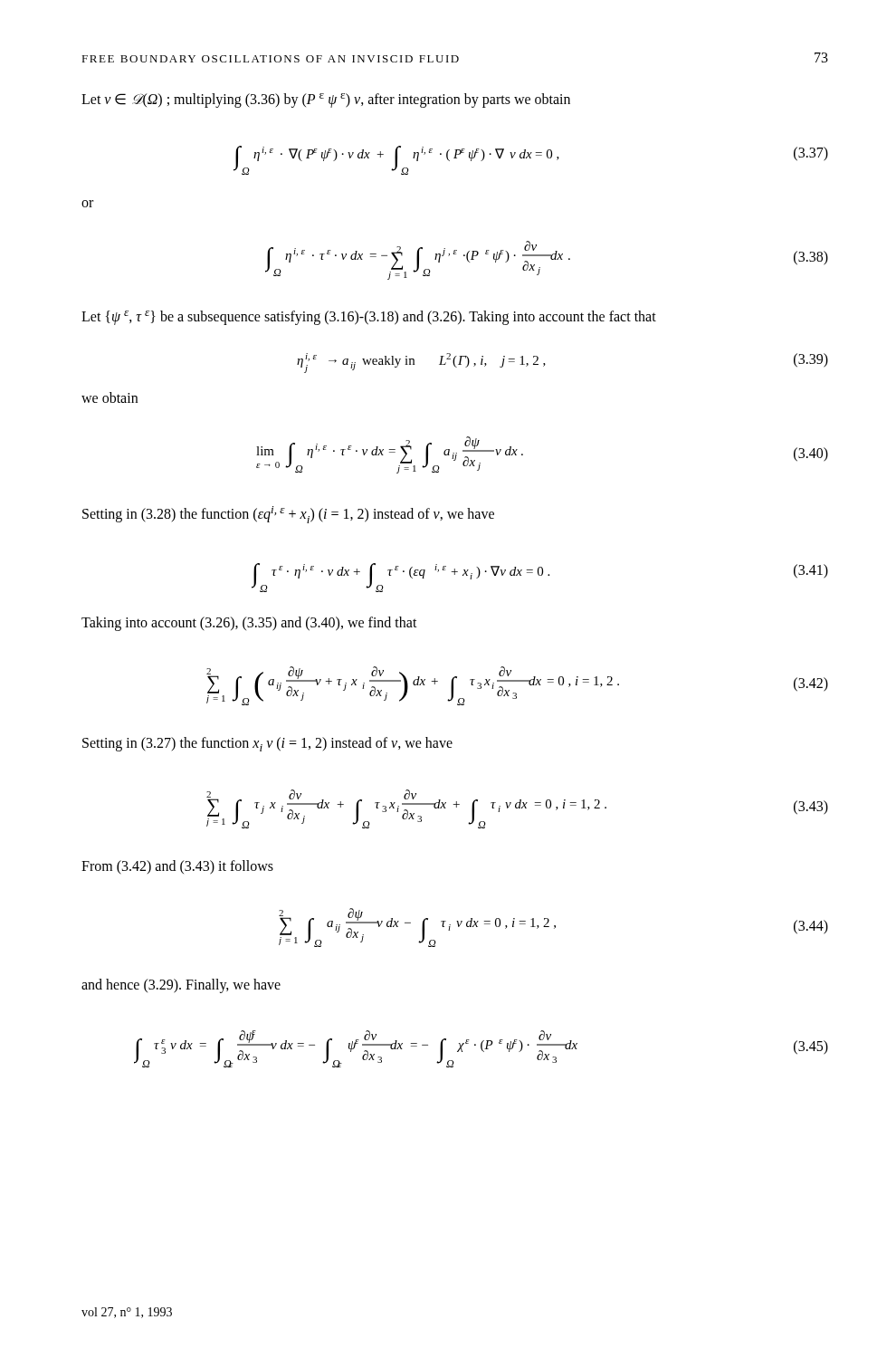Point to the formula beginning "∫ Ω τ ε · η"
Screen dimensions: 1358x896
(482, 571)
